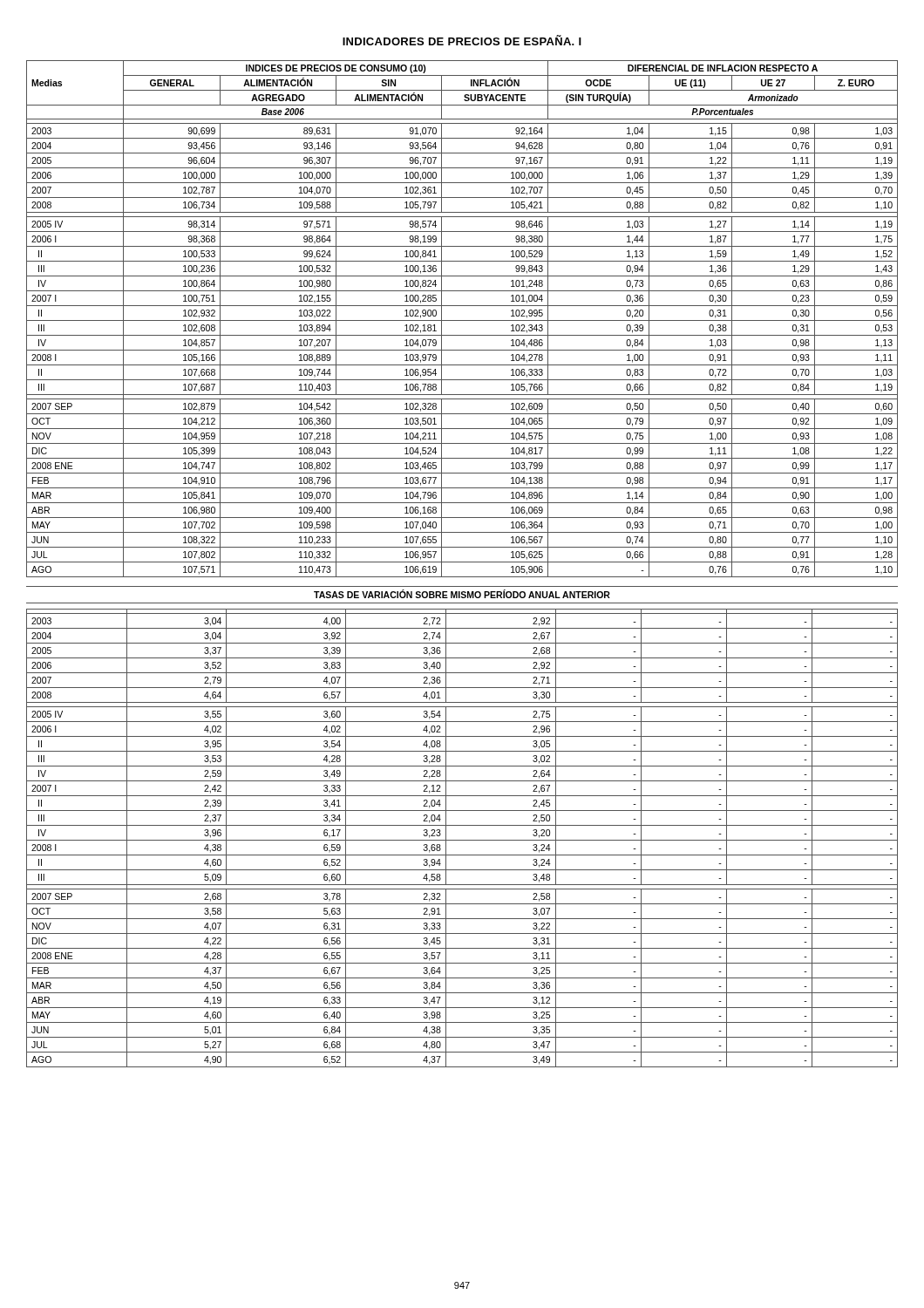This screenshot has height=1308, width=924.
Task: Click where it says "TASAS DE VARIACIÓN SOBRE MISMO PERÍODO ANUAL ANTERIOR"
Action: (x=462, y=595)
